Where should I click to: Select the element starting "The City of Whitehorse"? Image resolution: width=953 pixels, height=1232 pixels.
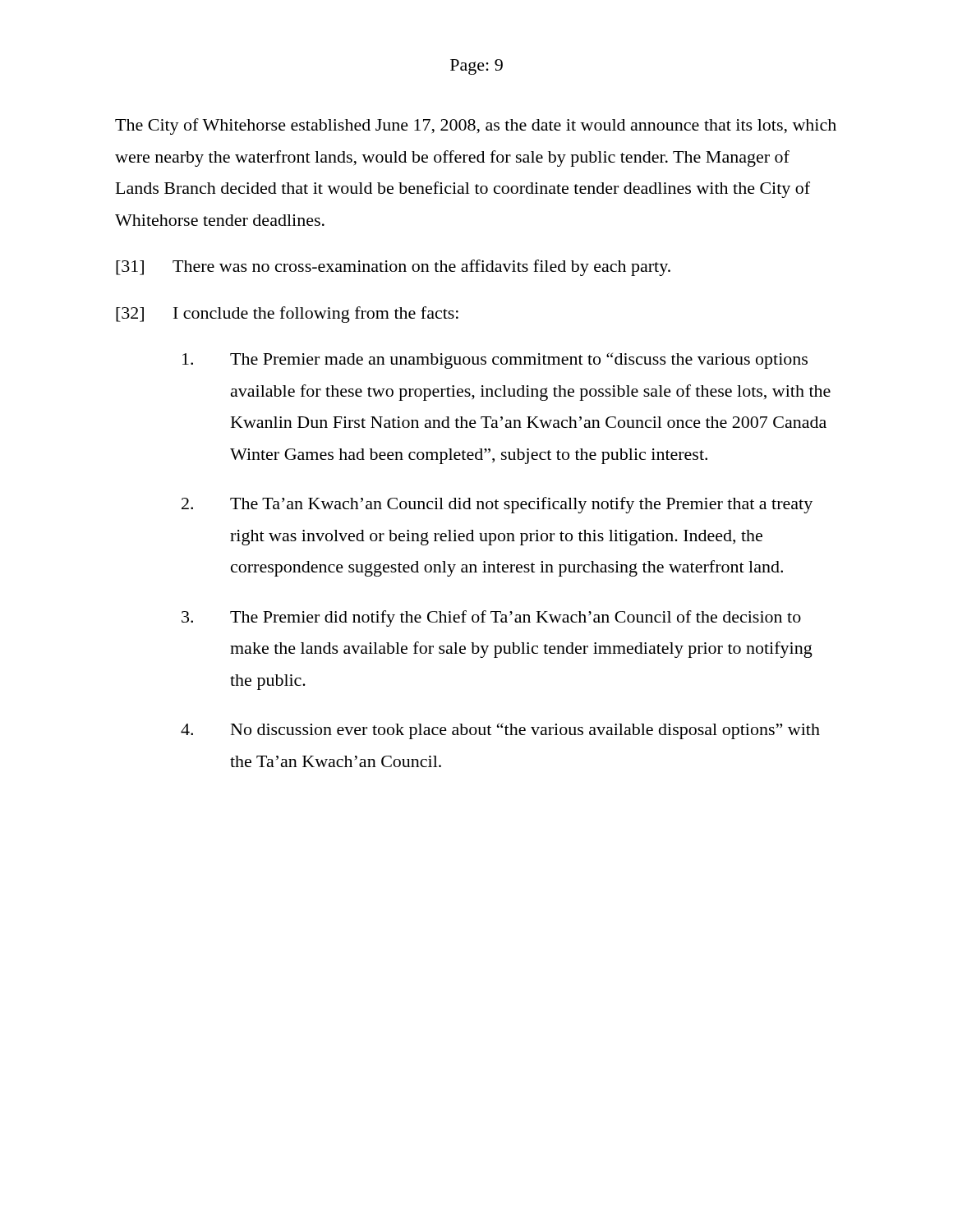coord(476,172)
